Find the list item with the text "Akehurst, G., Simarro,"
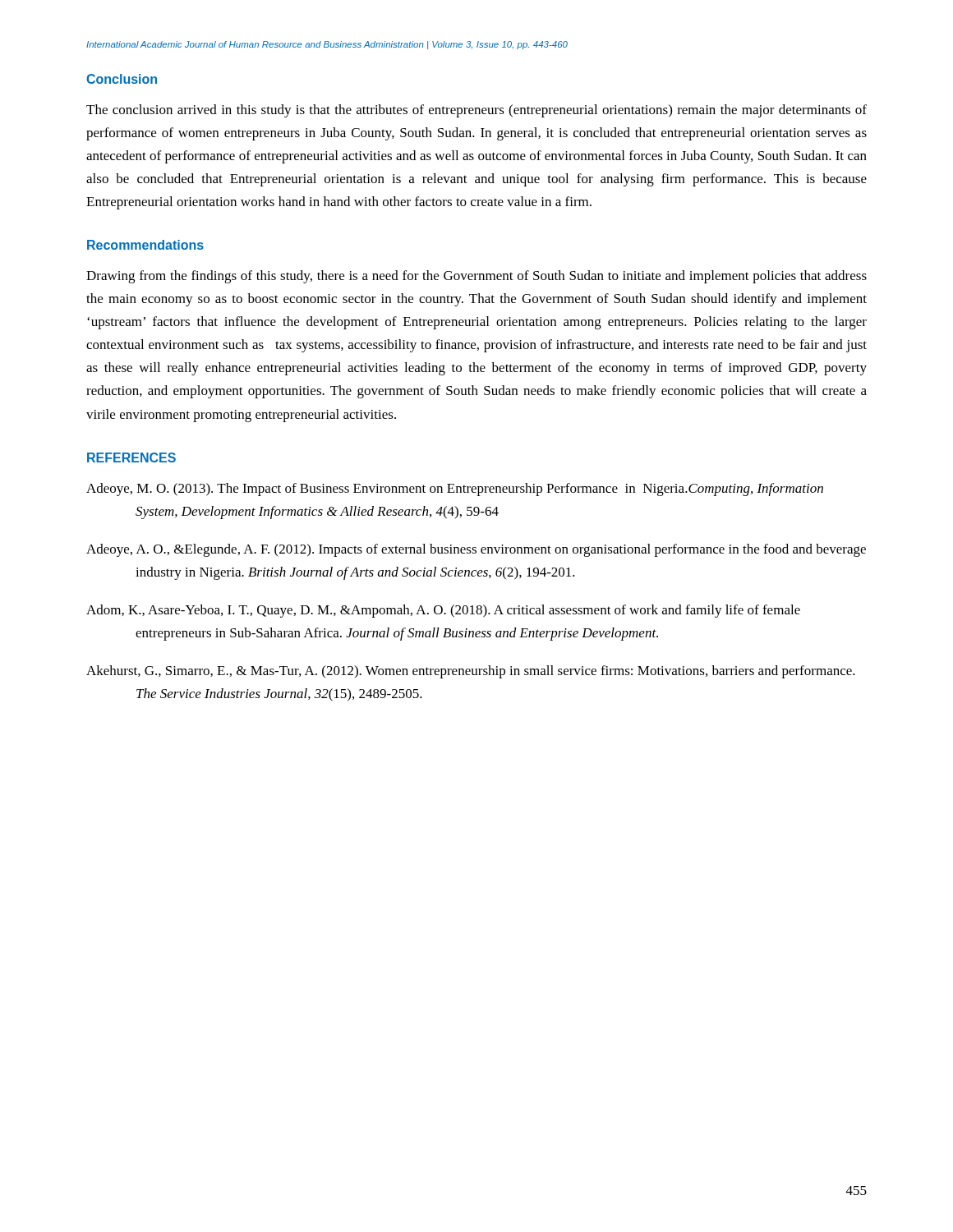This screenshot has height=1232, width=953. [471, 682]
